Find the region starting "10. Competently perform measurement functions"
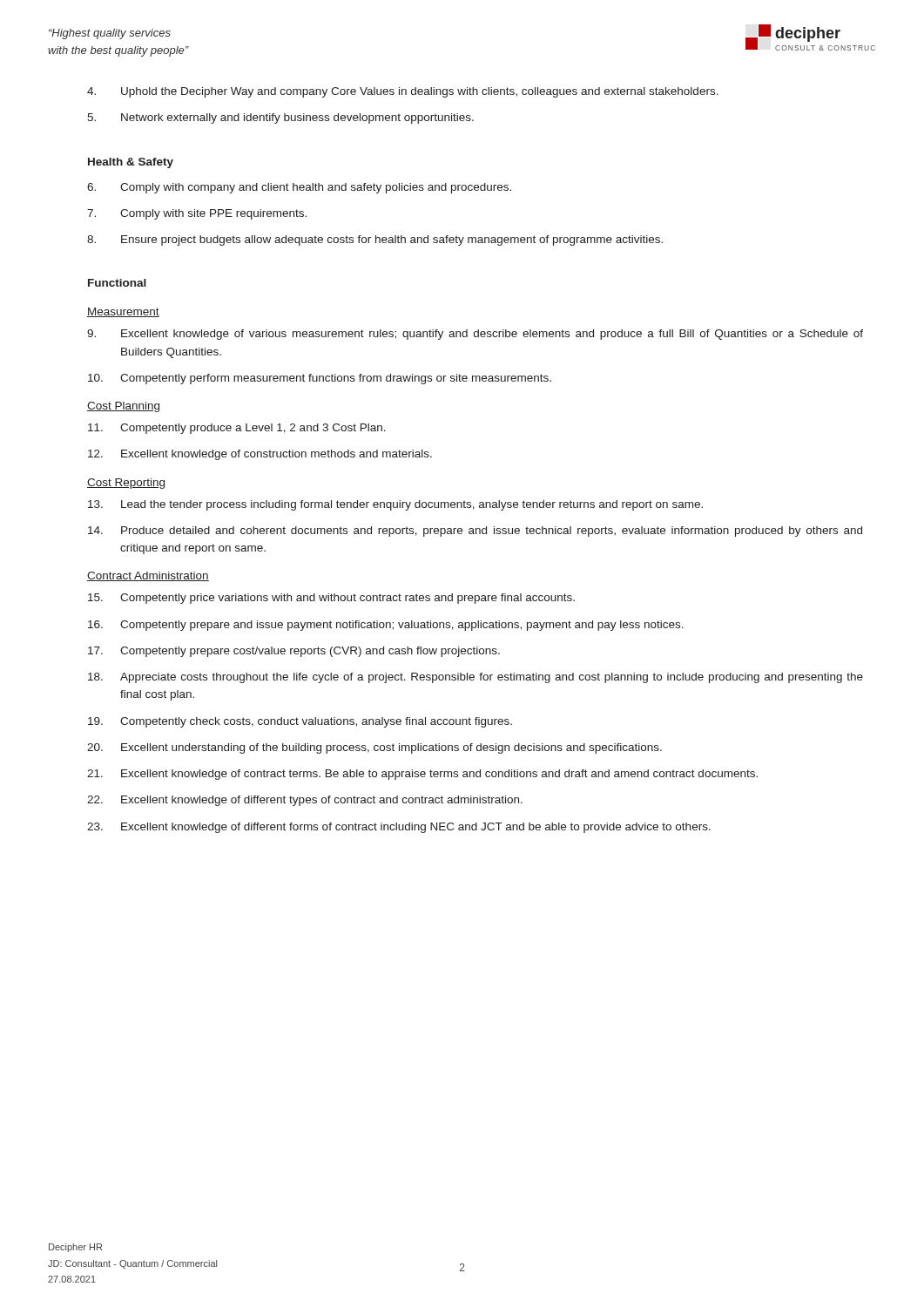The image size is (924, 1307). 475,378
